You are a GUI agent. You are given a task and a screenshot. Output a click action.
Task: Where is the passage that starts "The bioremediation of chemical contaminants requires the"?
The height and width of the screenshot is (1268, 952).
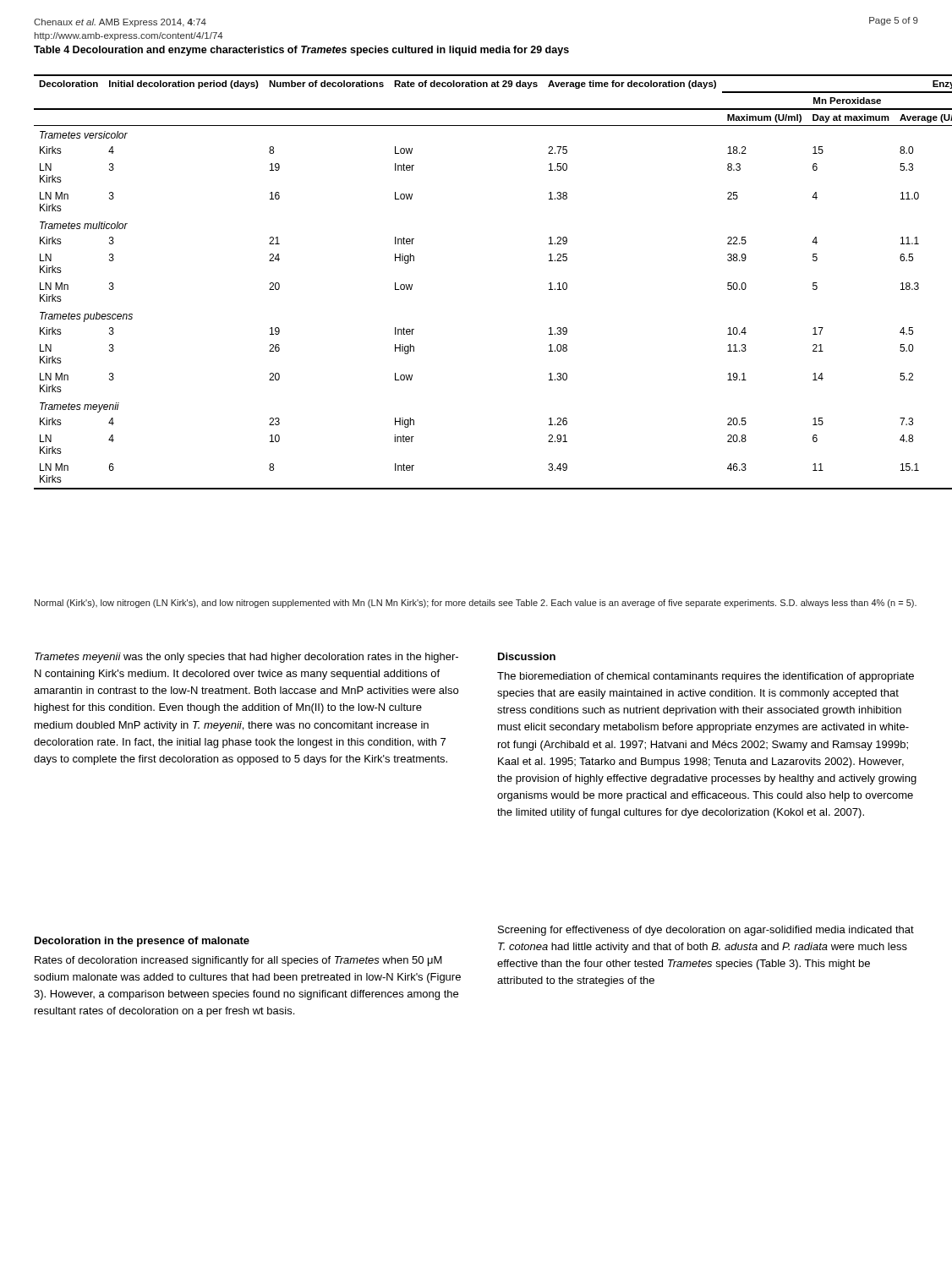click(707, 744)
